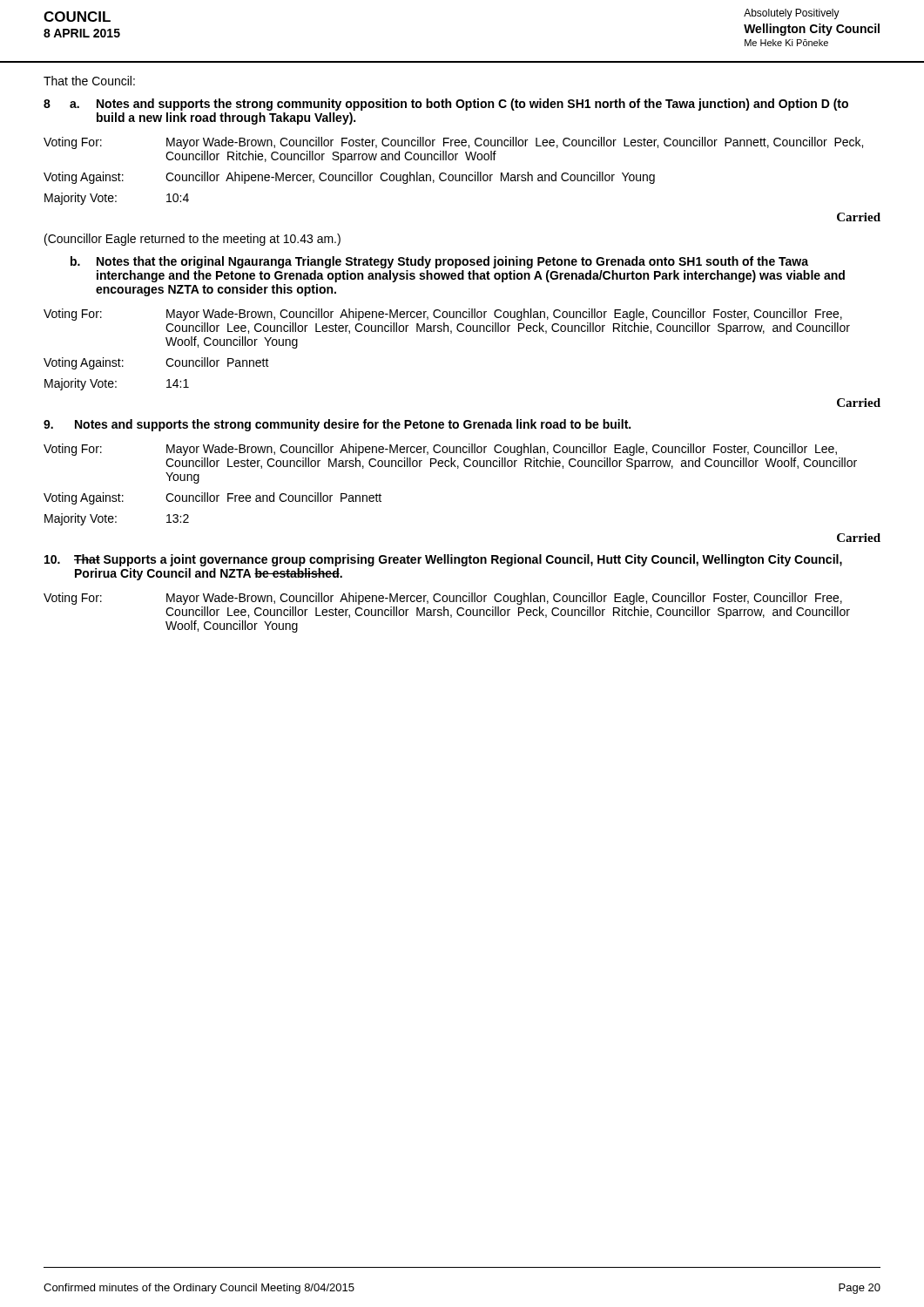Viewport: 924px width, 1307px height.
Task: Click on the region starting "10. That Supports a joint governance group"
Action: [x=462, y=566]
